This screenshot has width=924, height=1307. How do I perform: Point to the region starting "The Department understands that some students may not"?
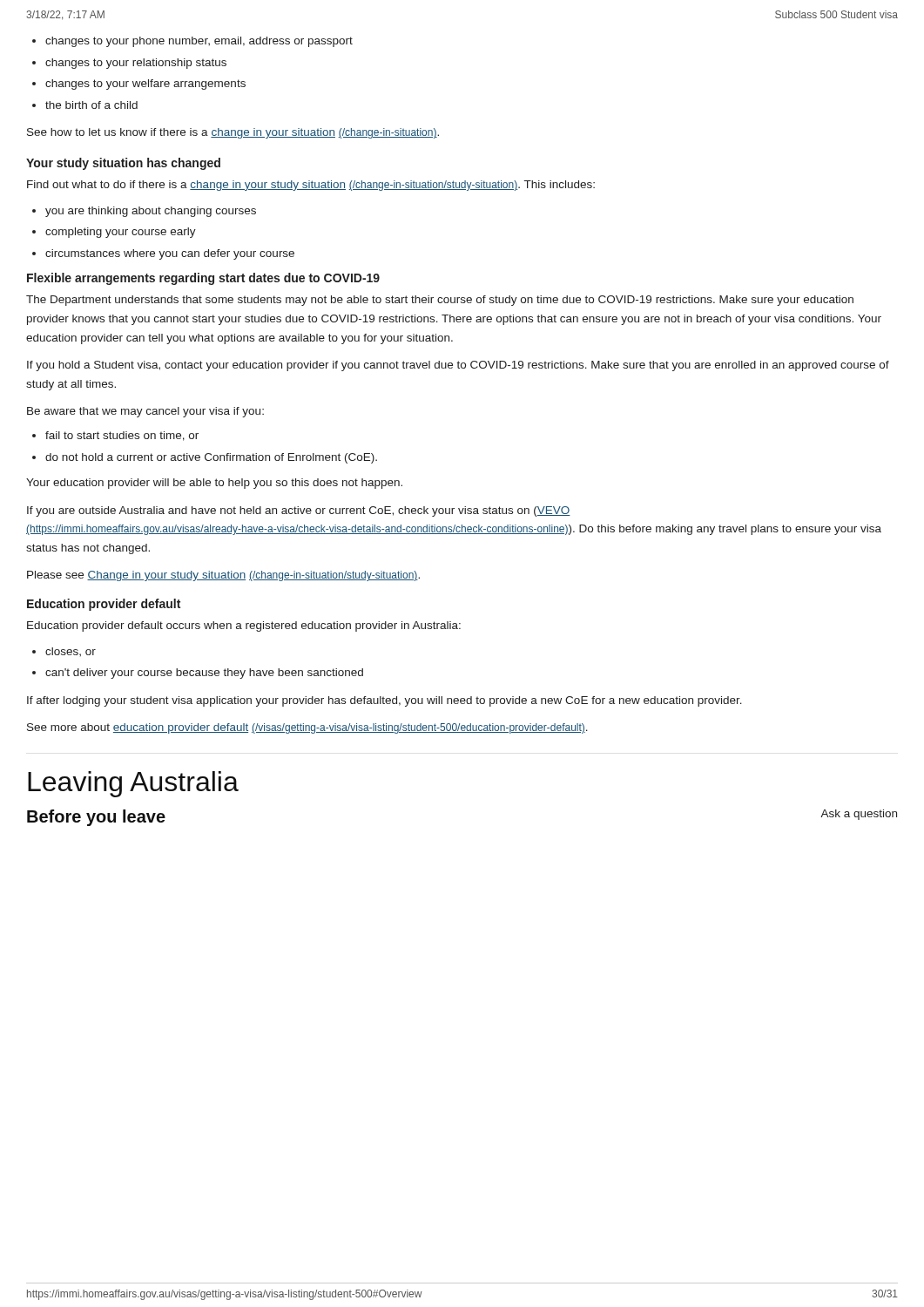[x=454, y=318]
